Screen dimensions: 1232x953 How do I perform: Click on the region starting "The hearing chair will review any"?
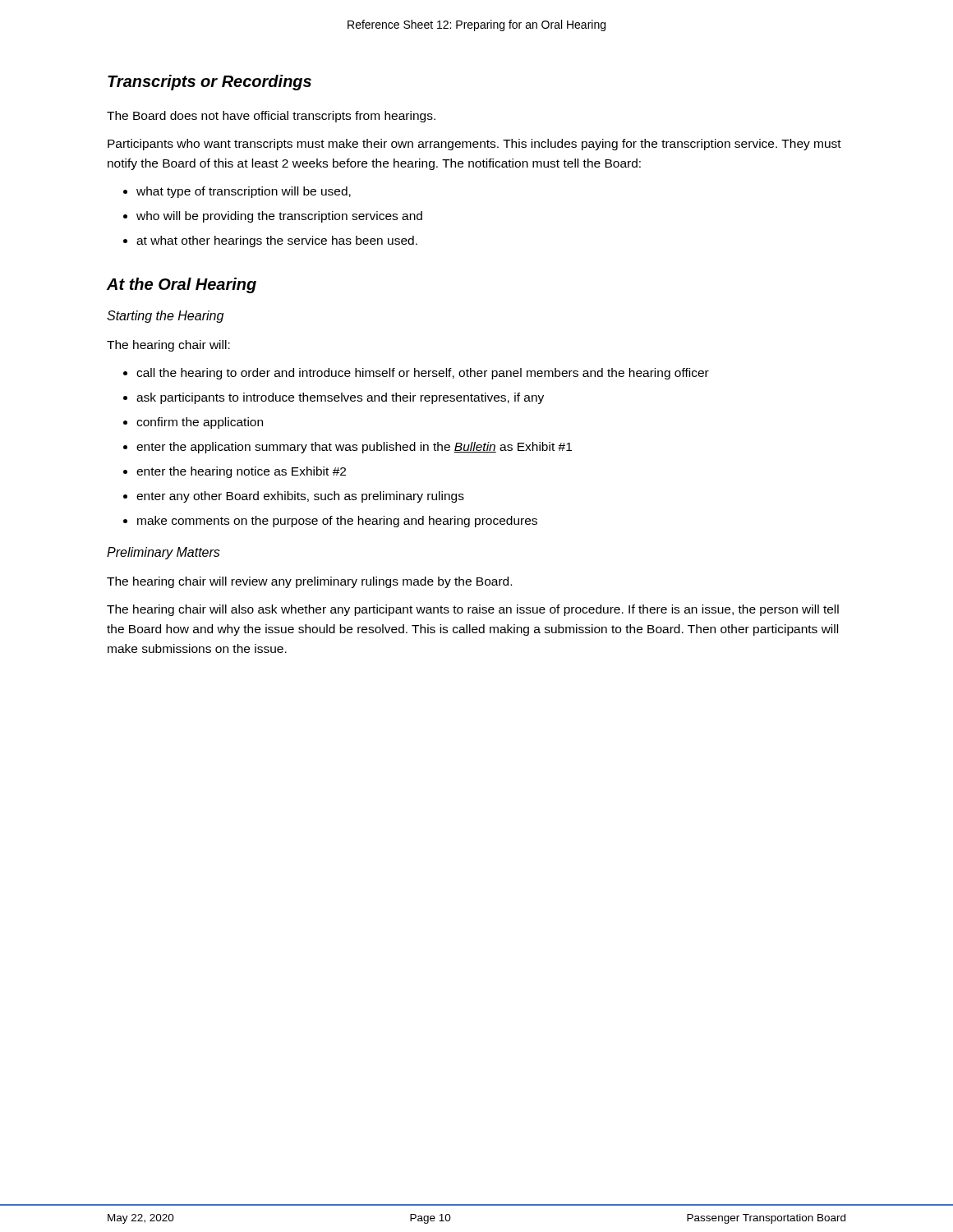(x=310, y=581)
